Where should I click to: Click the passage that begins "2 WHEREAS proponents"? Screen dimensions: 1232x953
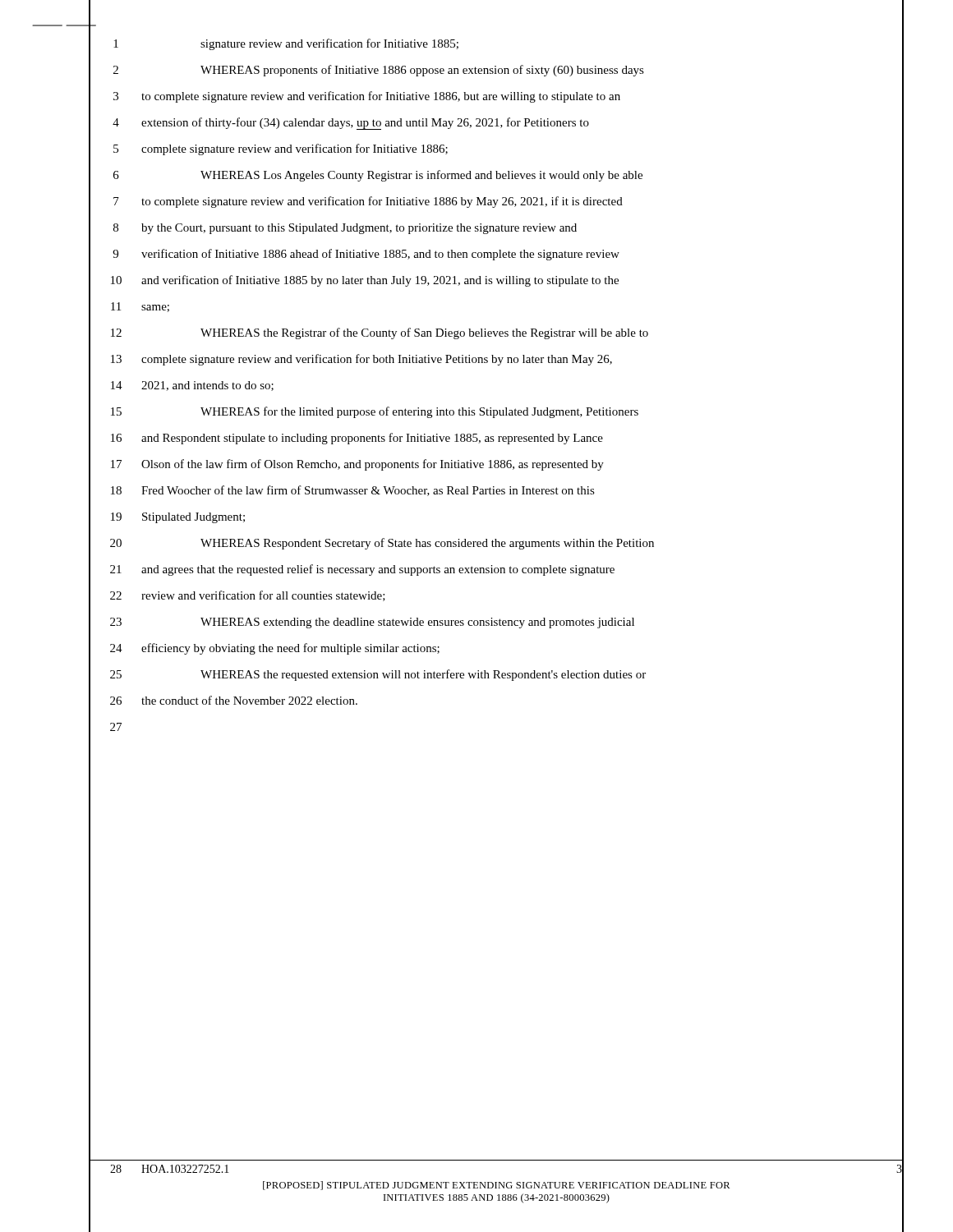[x=496, y=69]
